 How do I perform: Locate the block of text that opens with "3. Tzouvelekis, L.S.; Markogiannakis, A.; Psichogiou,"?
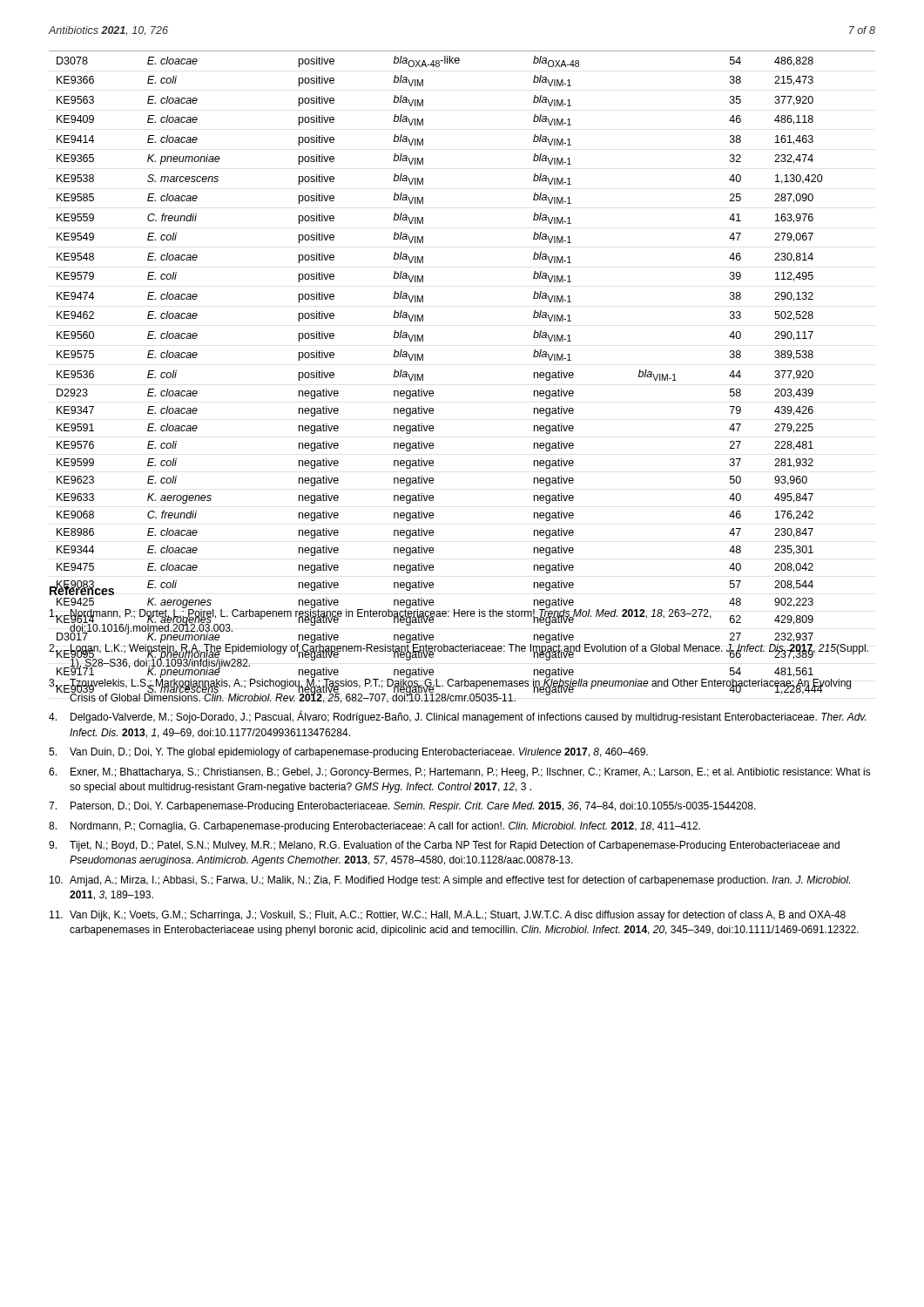pos(450,690)
